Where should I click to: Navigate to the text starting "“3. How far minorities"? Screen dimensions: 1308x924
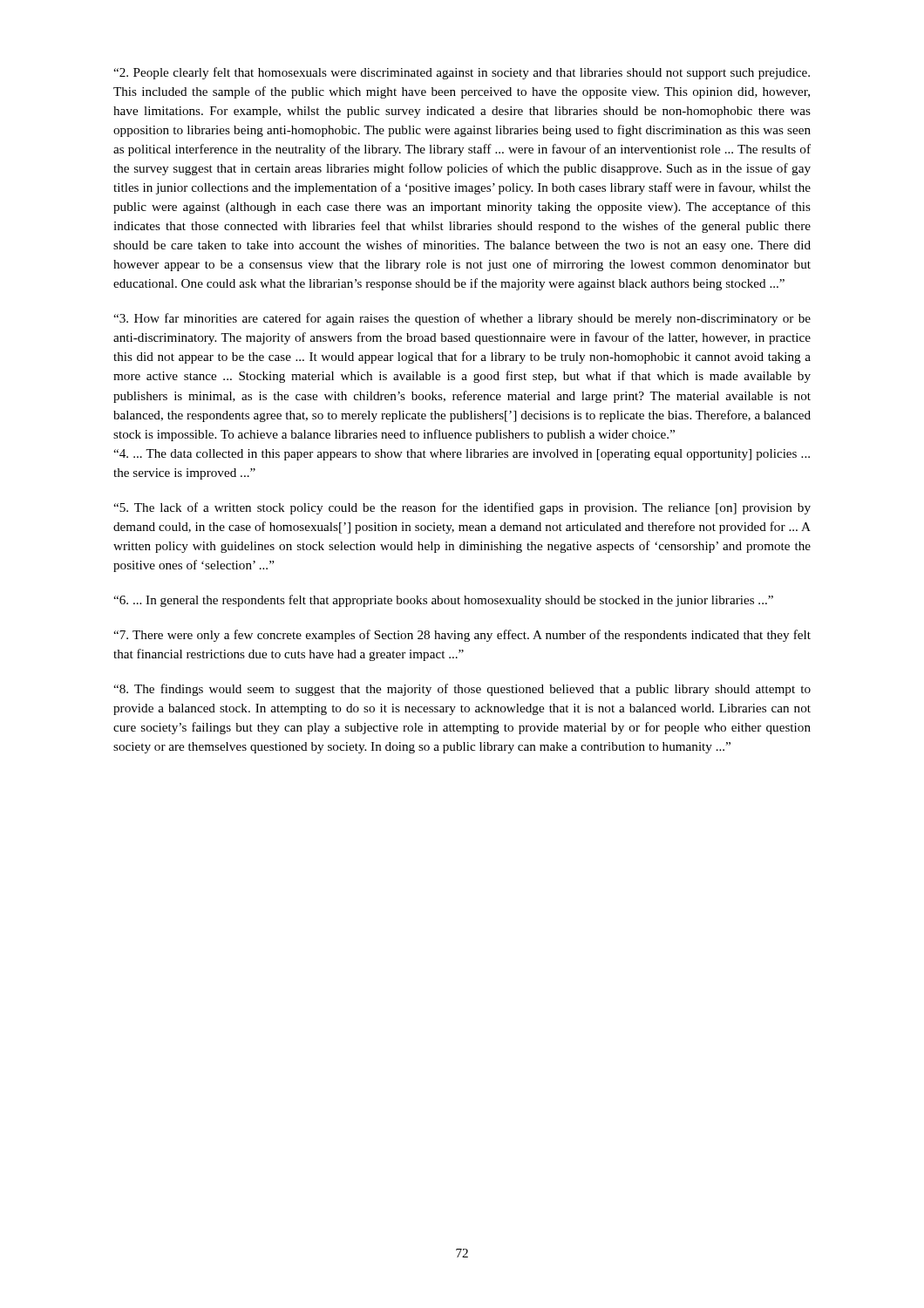point(462,395)
